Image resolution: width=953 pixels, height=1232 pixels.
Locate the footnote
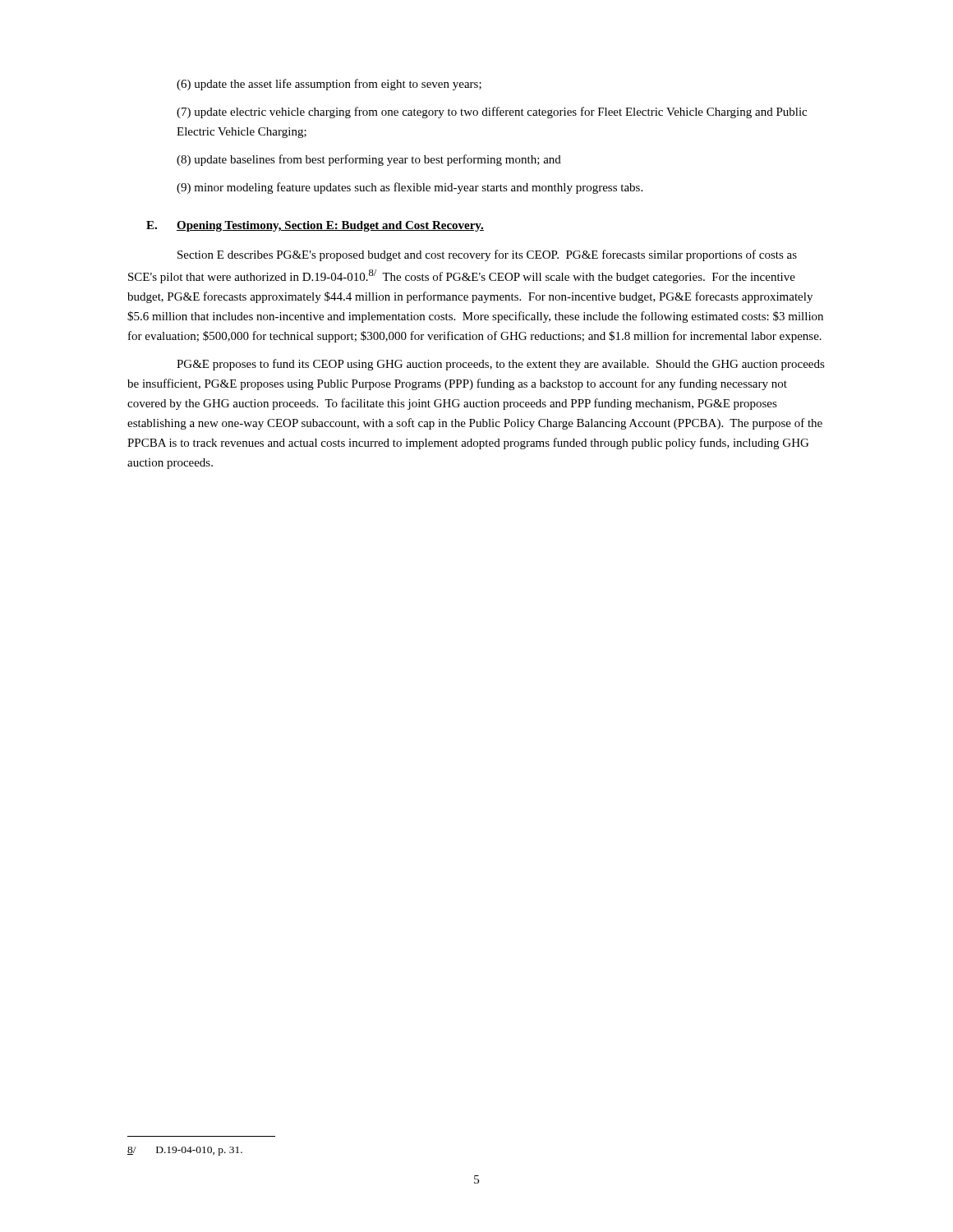pos(185,1149)
